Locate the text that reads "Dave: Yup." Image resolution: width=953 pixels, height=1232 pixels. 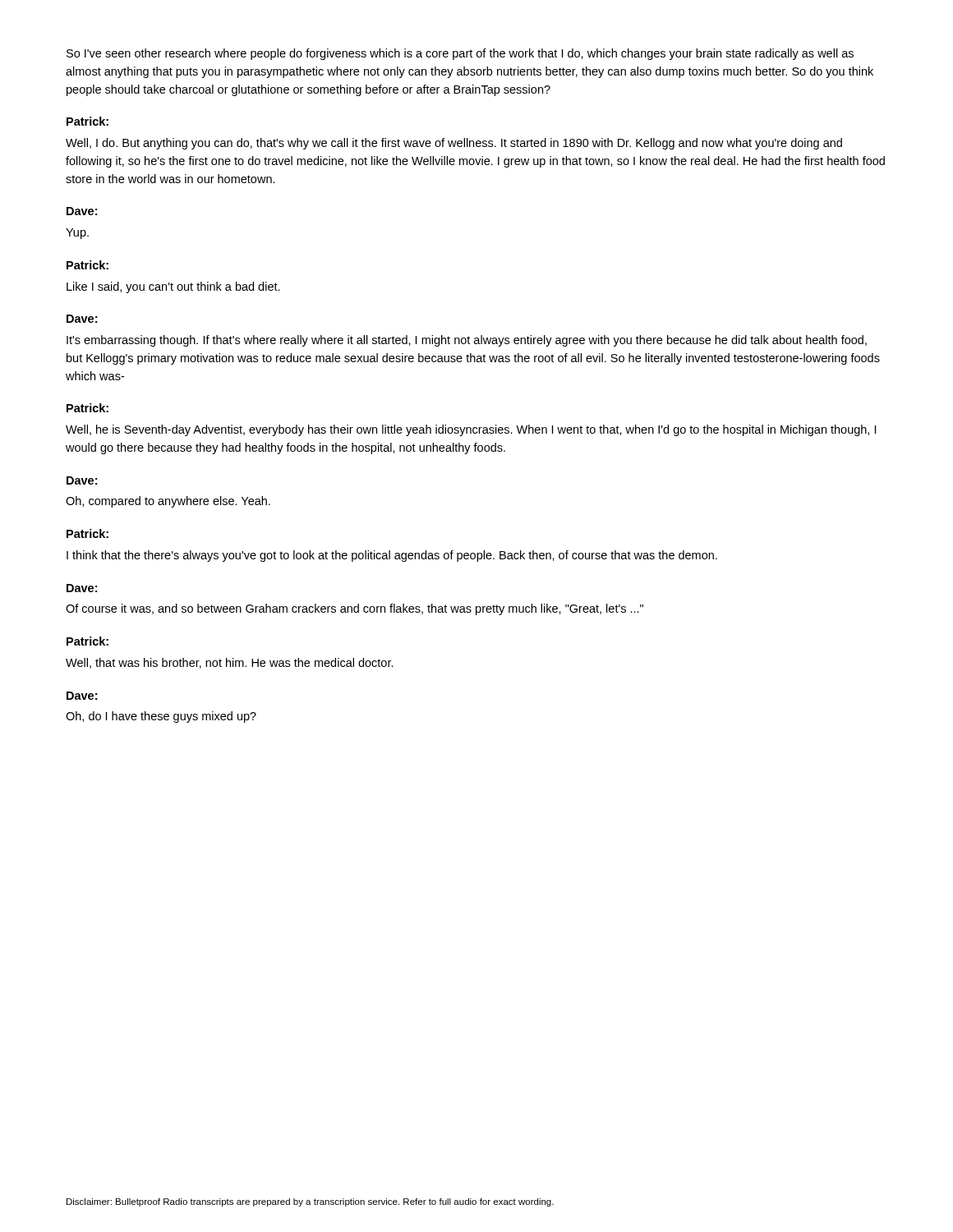(x=82, y=211)
